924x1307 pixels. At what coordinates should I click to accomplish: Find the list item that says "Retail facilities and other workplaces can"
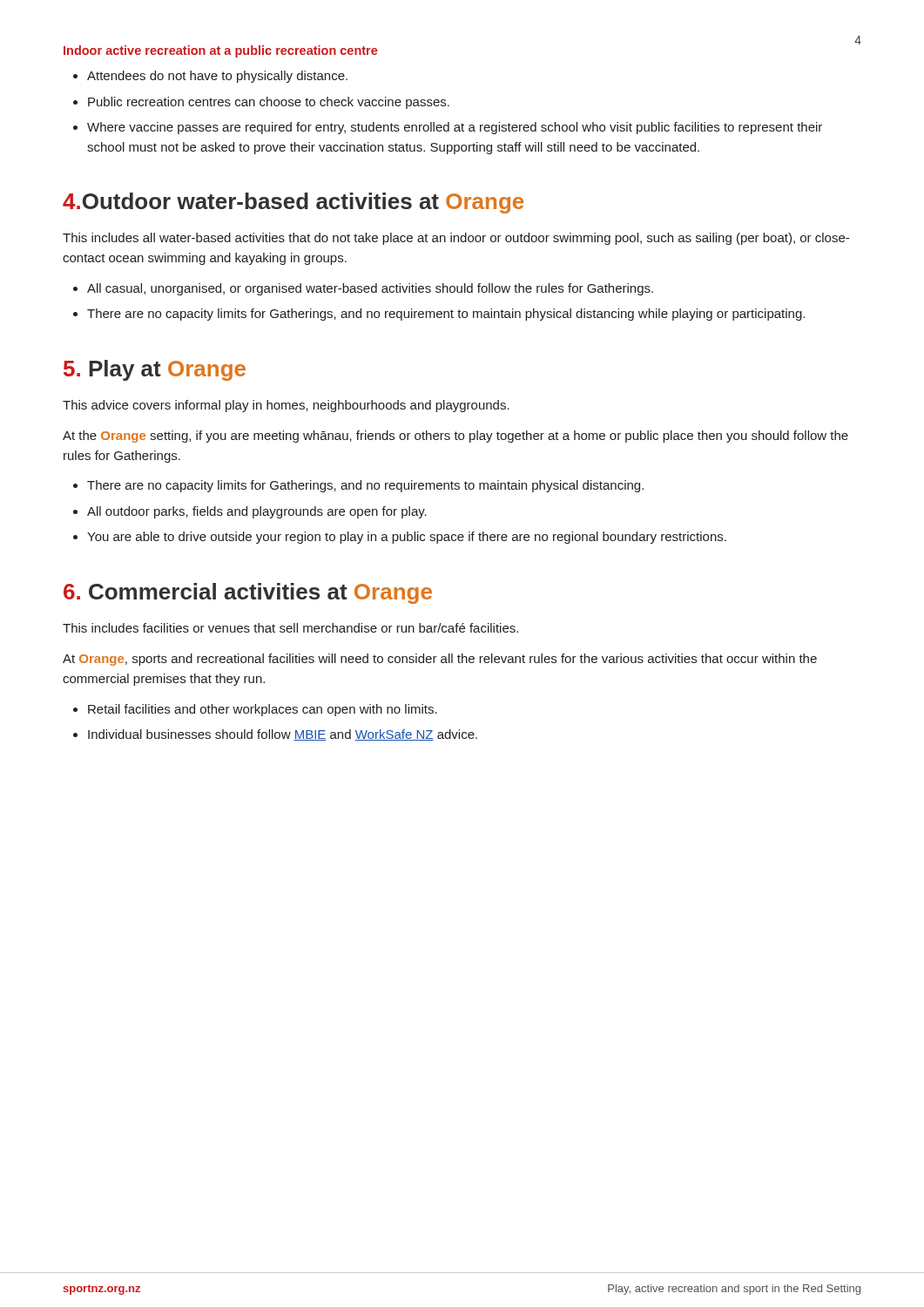[262, 708]
